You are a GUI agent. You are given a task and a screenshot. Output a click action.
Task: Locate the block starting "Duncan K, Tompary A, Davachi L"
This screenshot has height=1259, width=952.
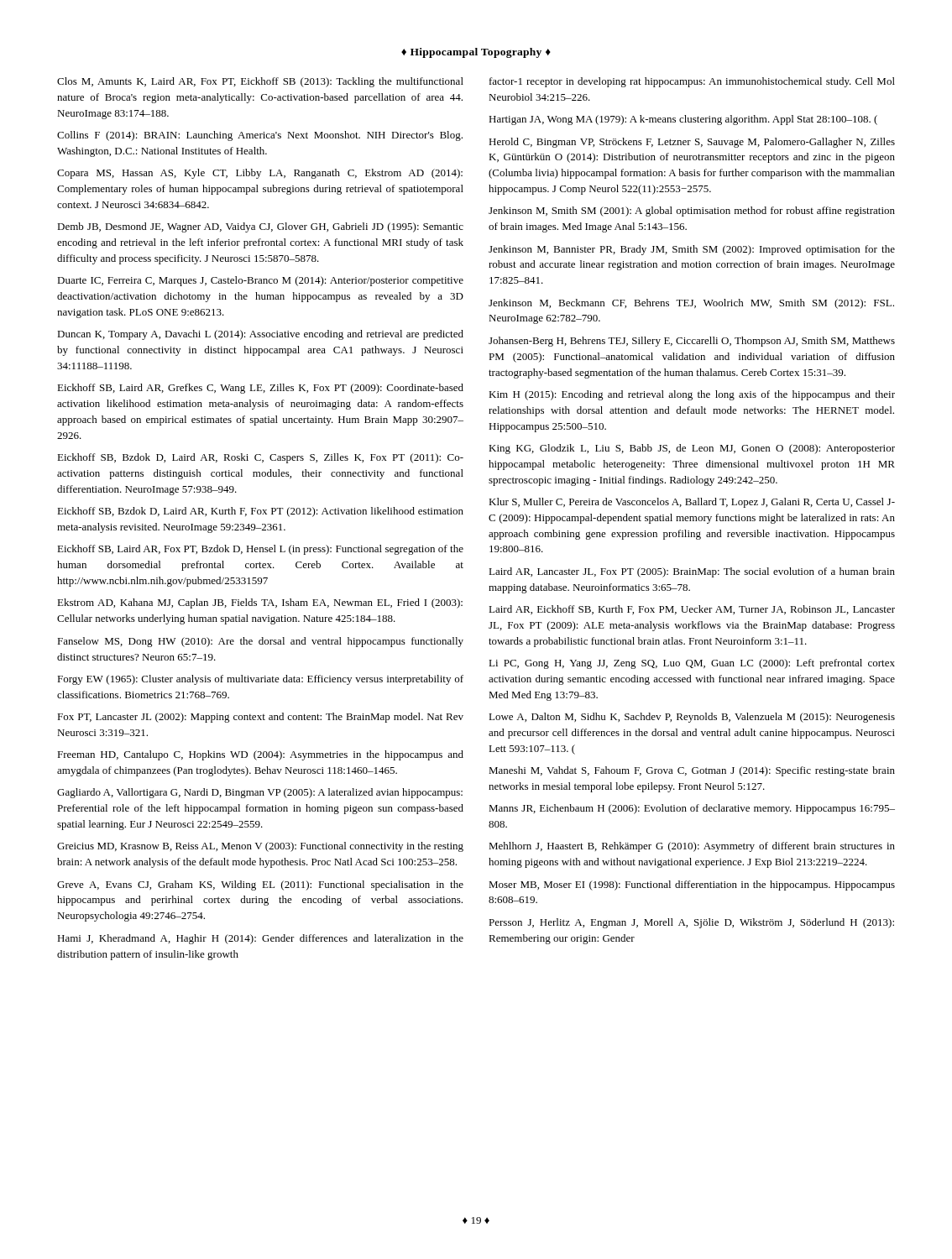click(x=260, y=350)
